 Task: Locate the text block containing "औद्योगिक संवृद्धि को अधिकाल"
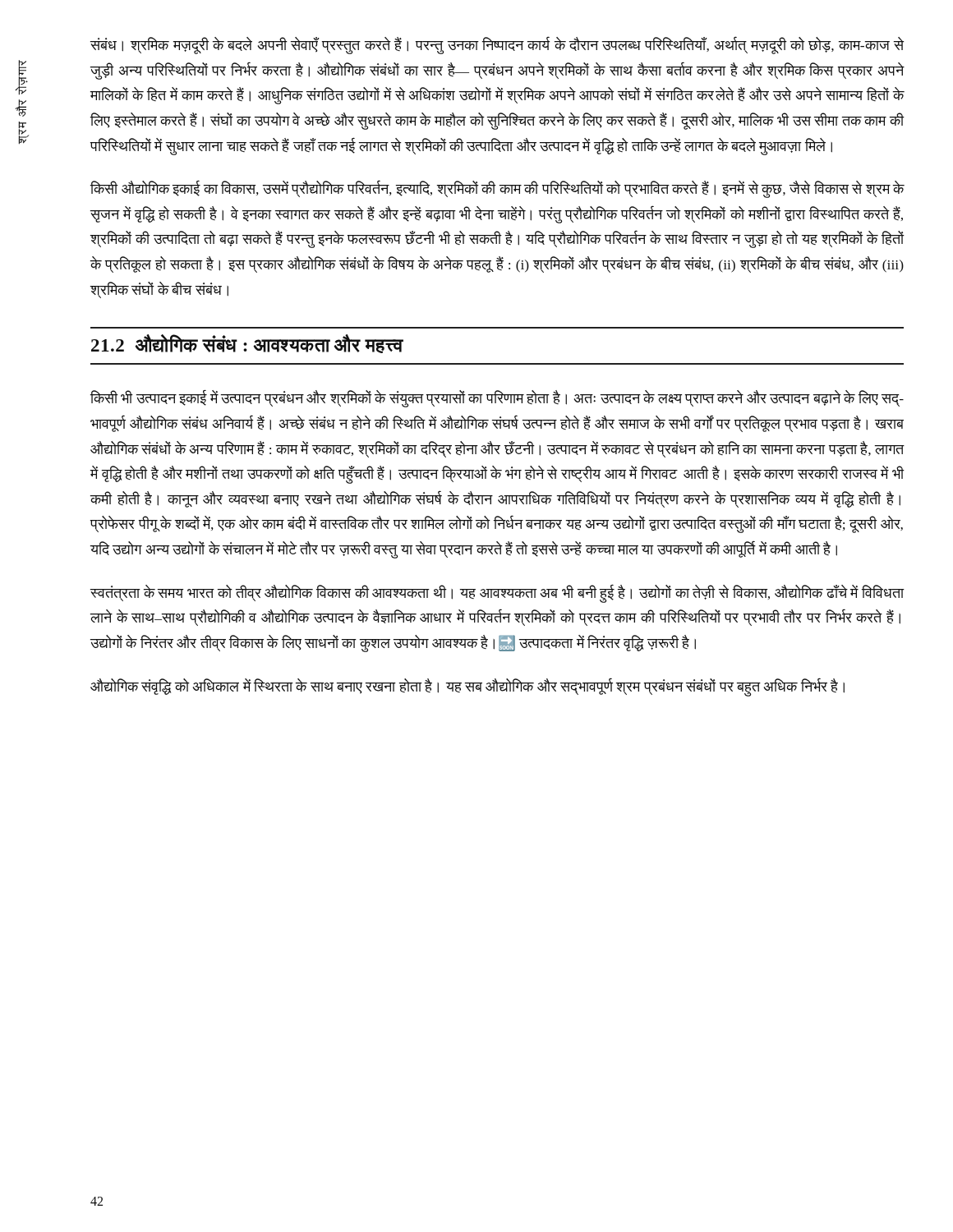pyautogui.click(x=469, y=686)
